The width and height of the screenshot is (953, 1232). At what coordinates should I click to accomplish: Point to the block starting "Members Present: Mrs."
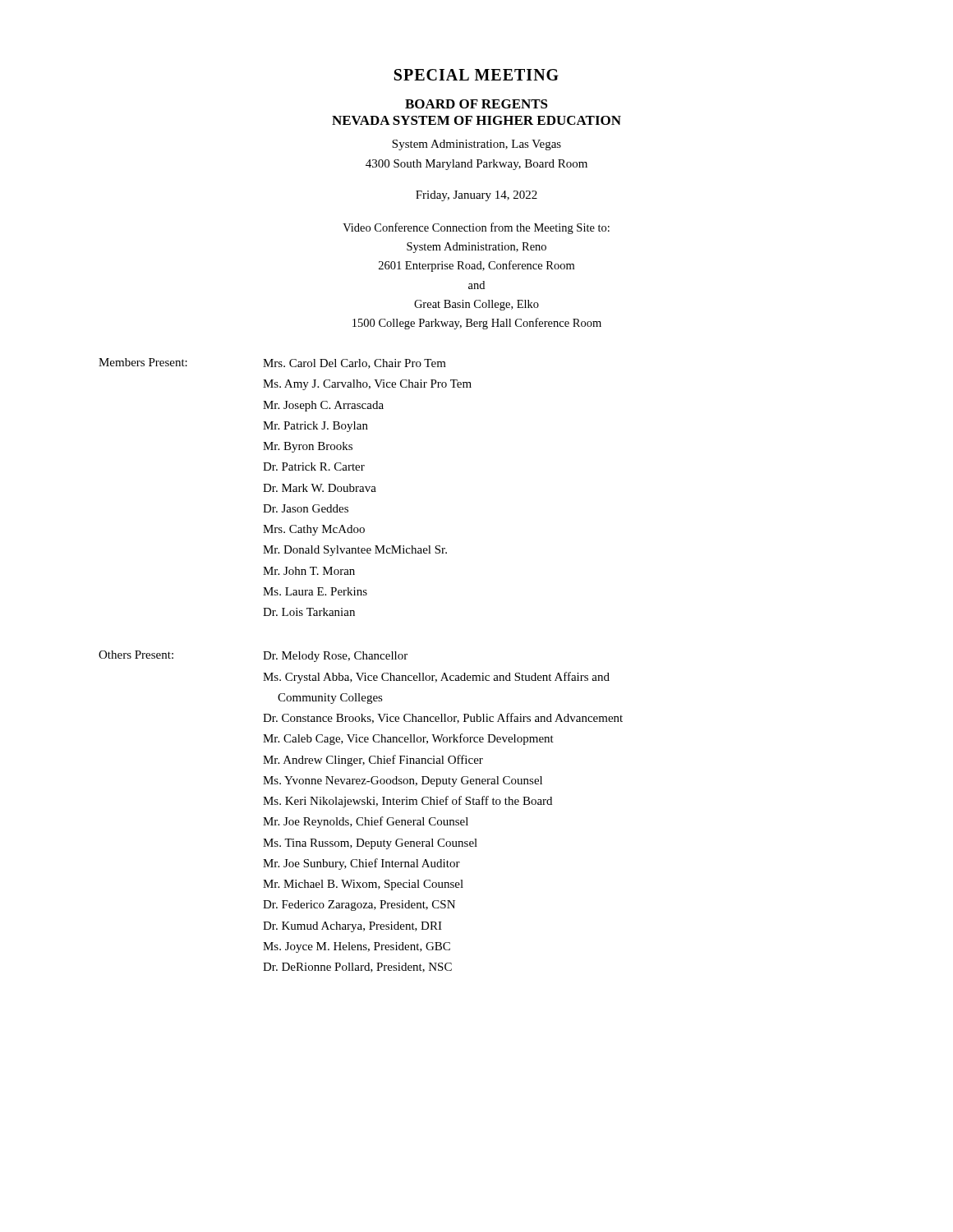(x=272, y=363)
